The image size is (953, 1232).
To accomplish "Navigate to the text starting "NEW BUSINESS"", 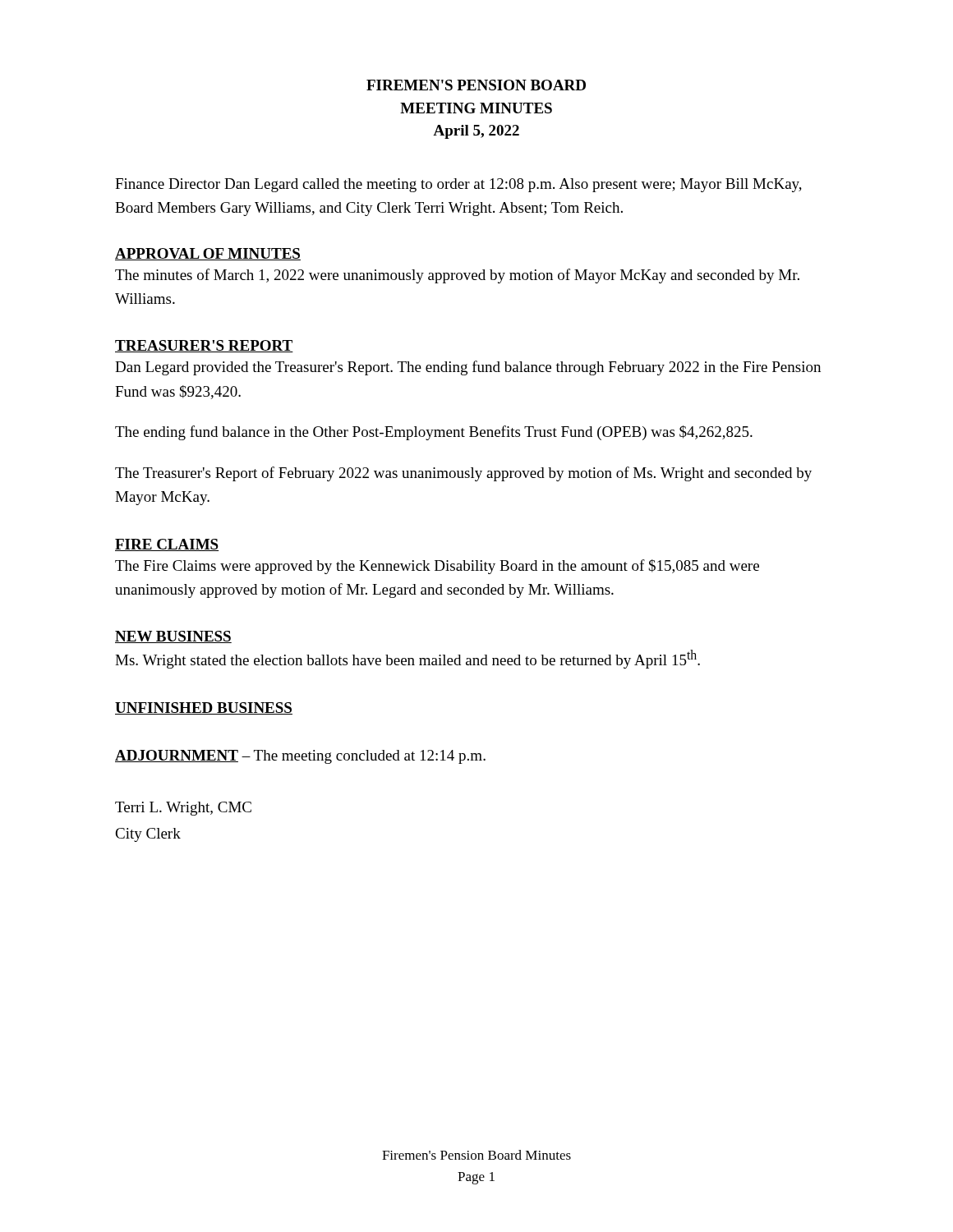I will [173, 636].
